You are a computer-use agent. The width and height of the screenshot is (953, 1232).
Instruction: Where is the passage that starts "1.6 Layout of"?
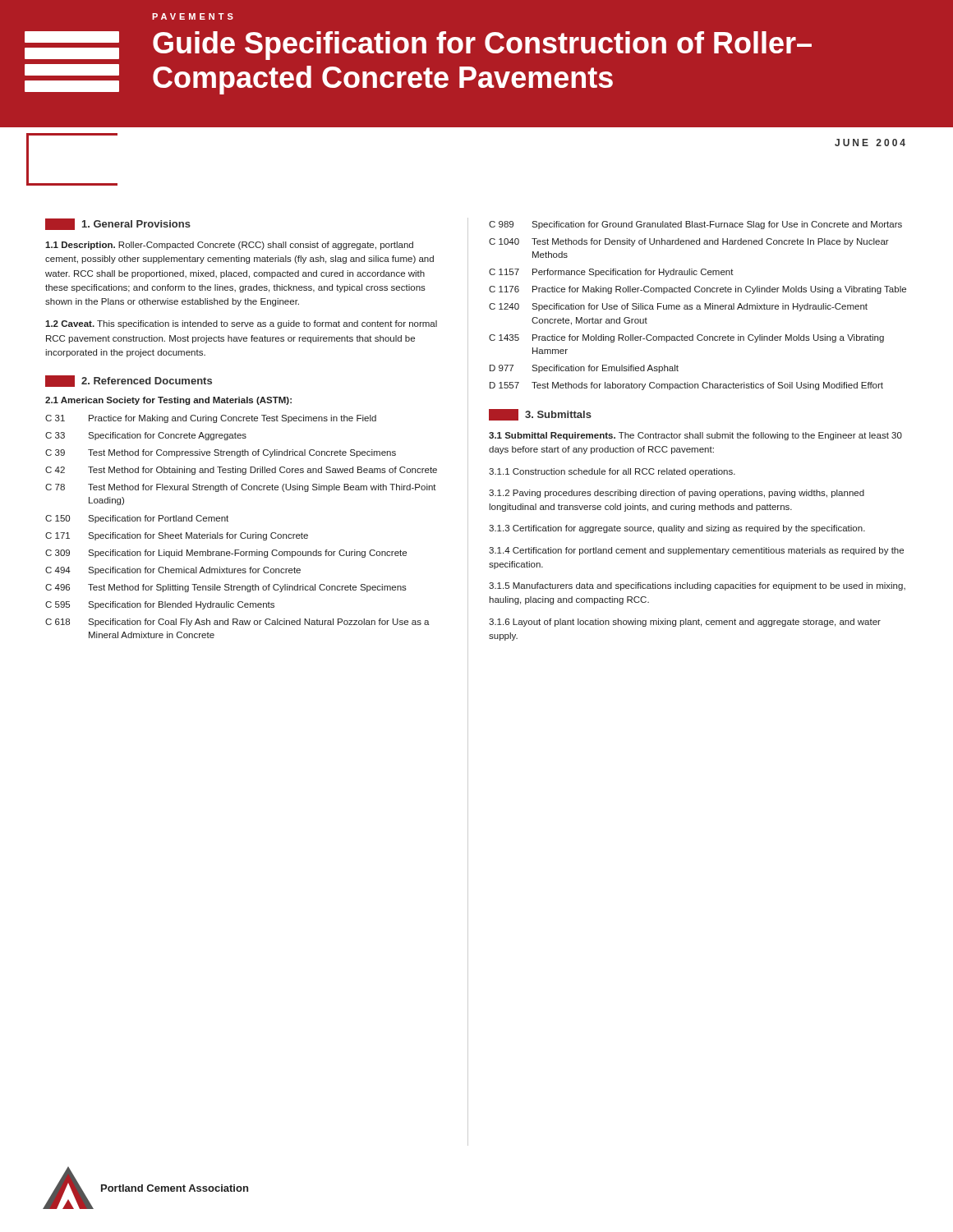[685, 629]
